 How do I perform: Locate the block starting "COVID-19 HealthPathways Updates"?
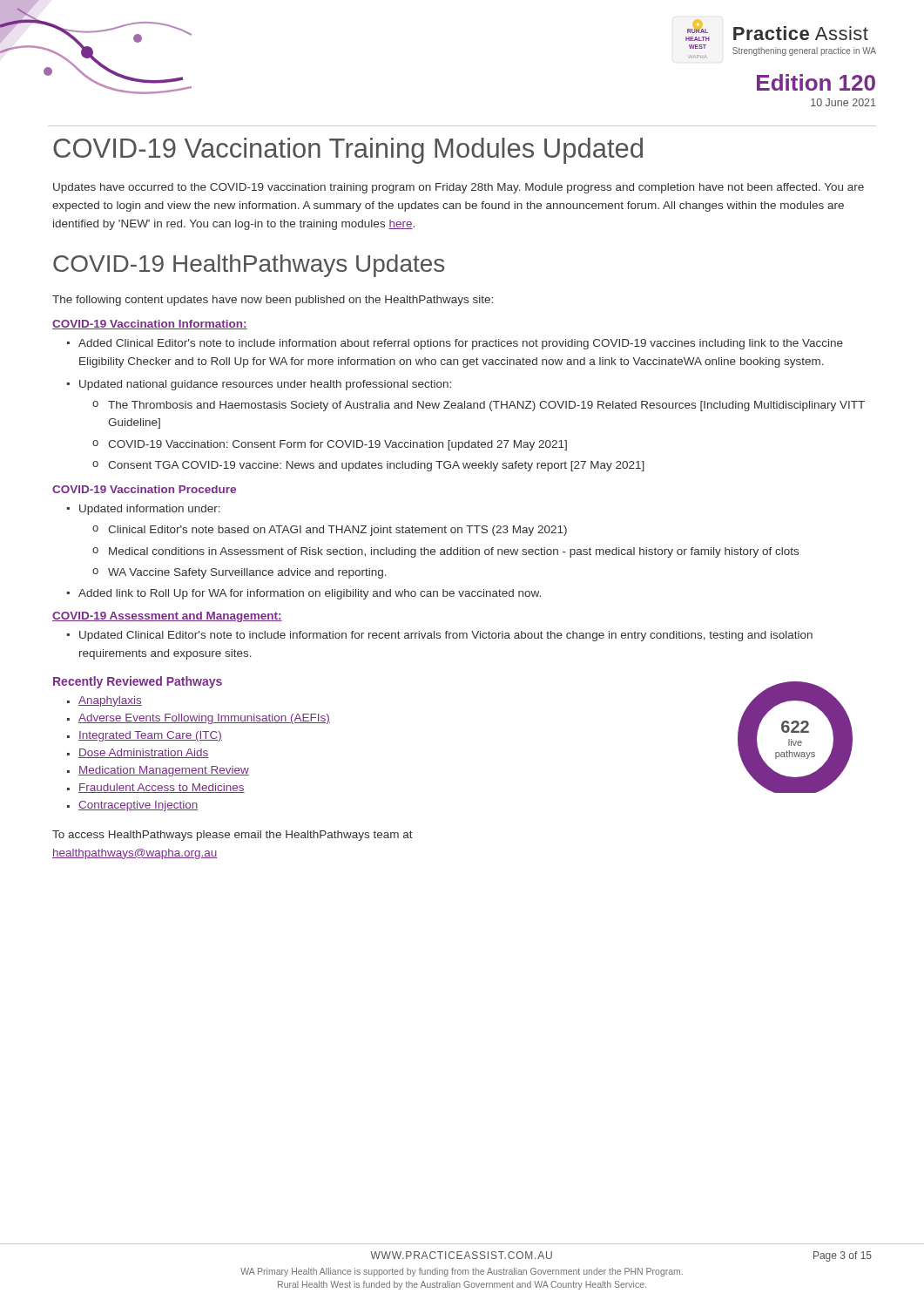249,266
